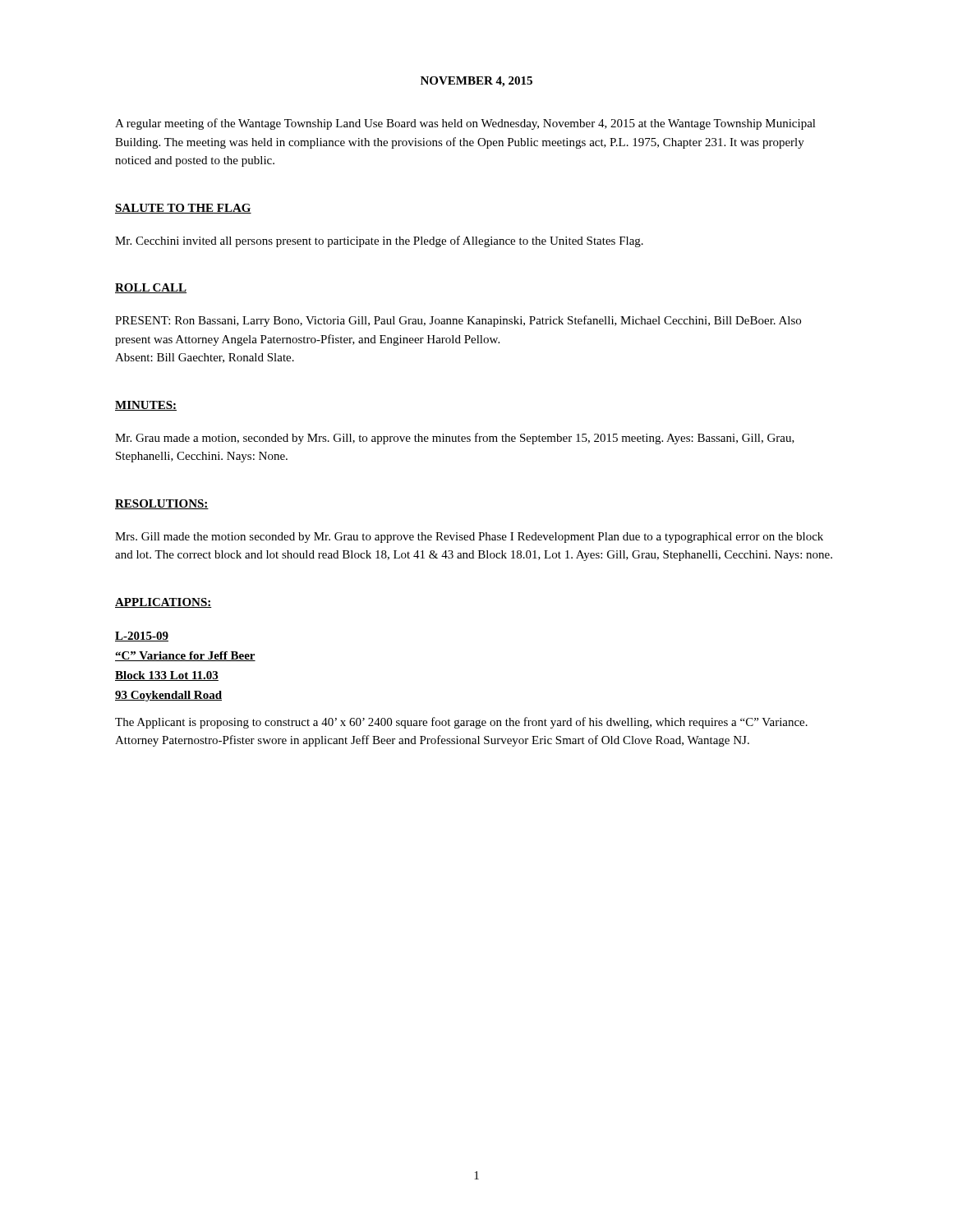The image size is (953, 1232).
Task: Where is the passage that starts "Mr. Cecchini invited"?
Action: 379,240
